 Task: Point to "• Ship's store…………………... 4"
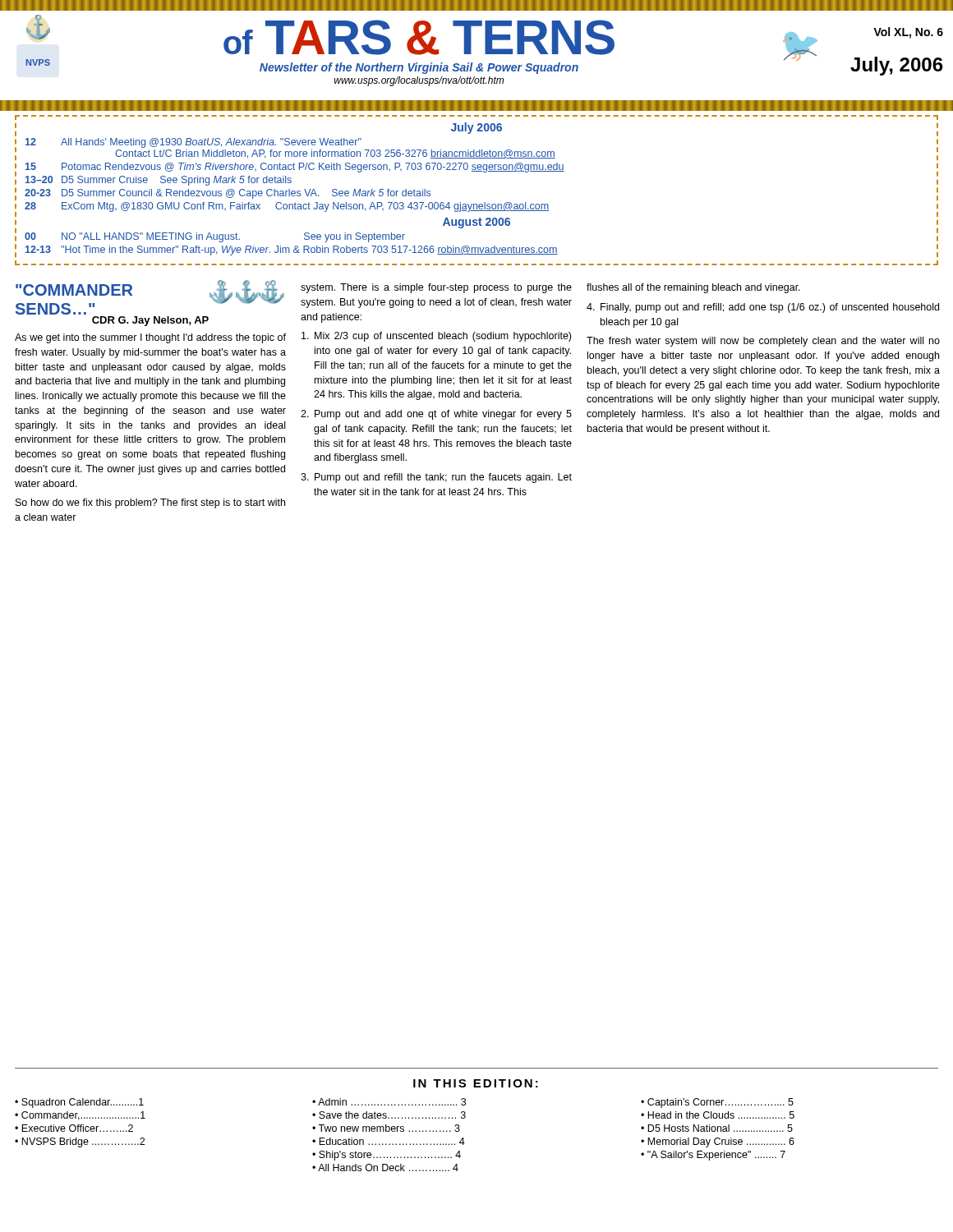387,1155
